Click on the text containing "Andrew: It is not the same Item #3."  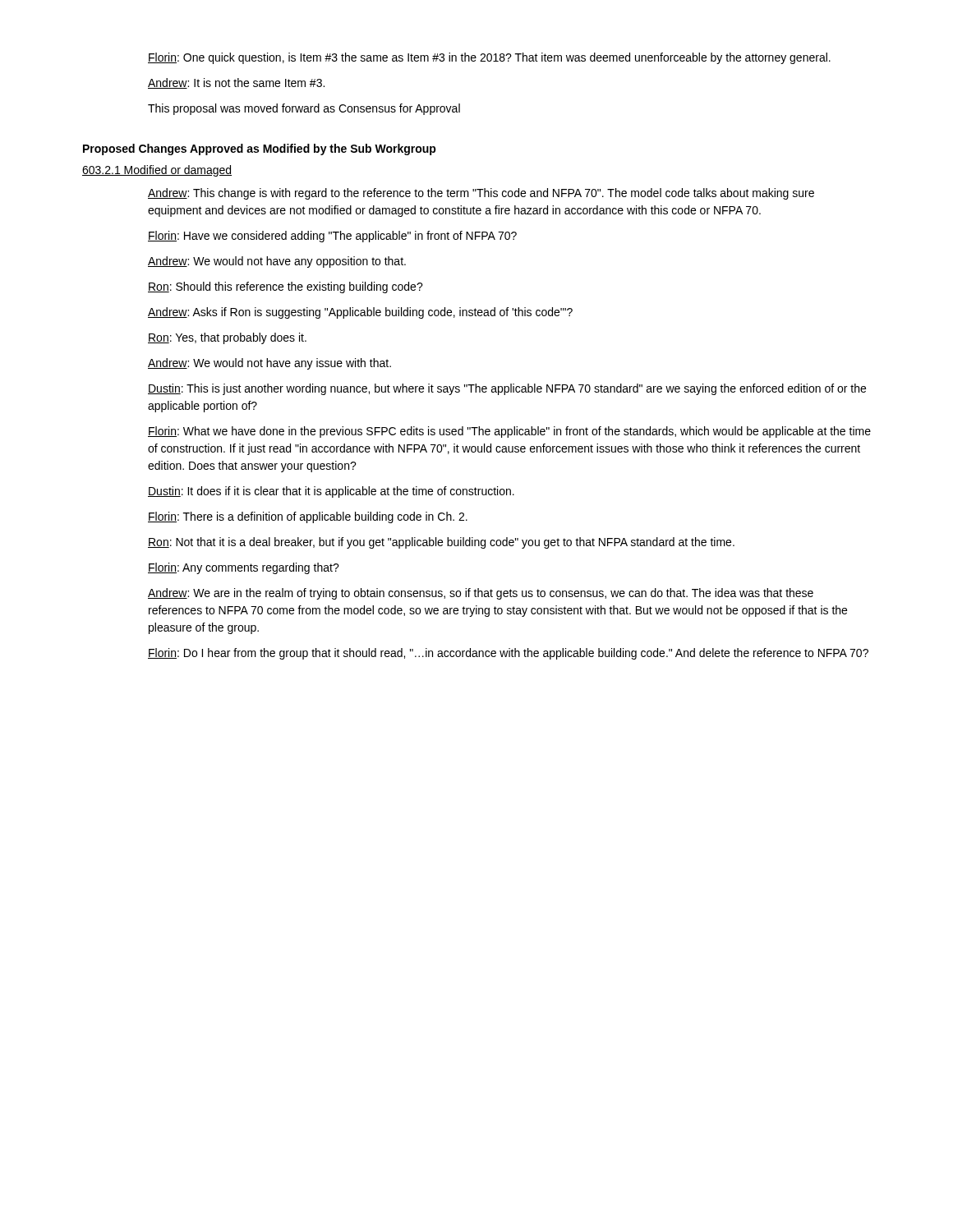236,83
